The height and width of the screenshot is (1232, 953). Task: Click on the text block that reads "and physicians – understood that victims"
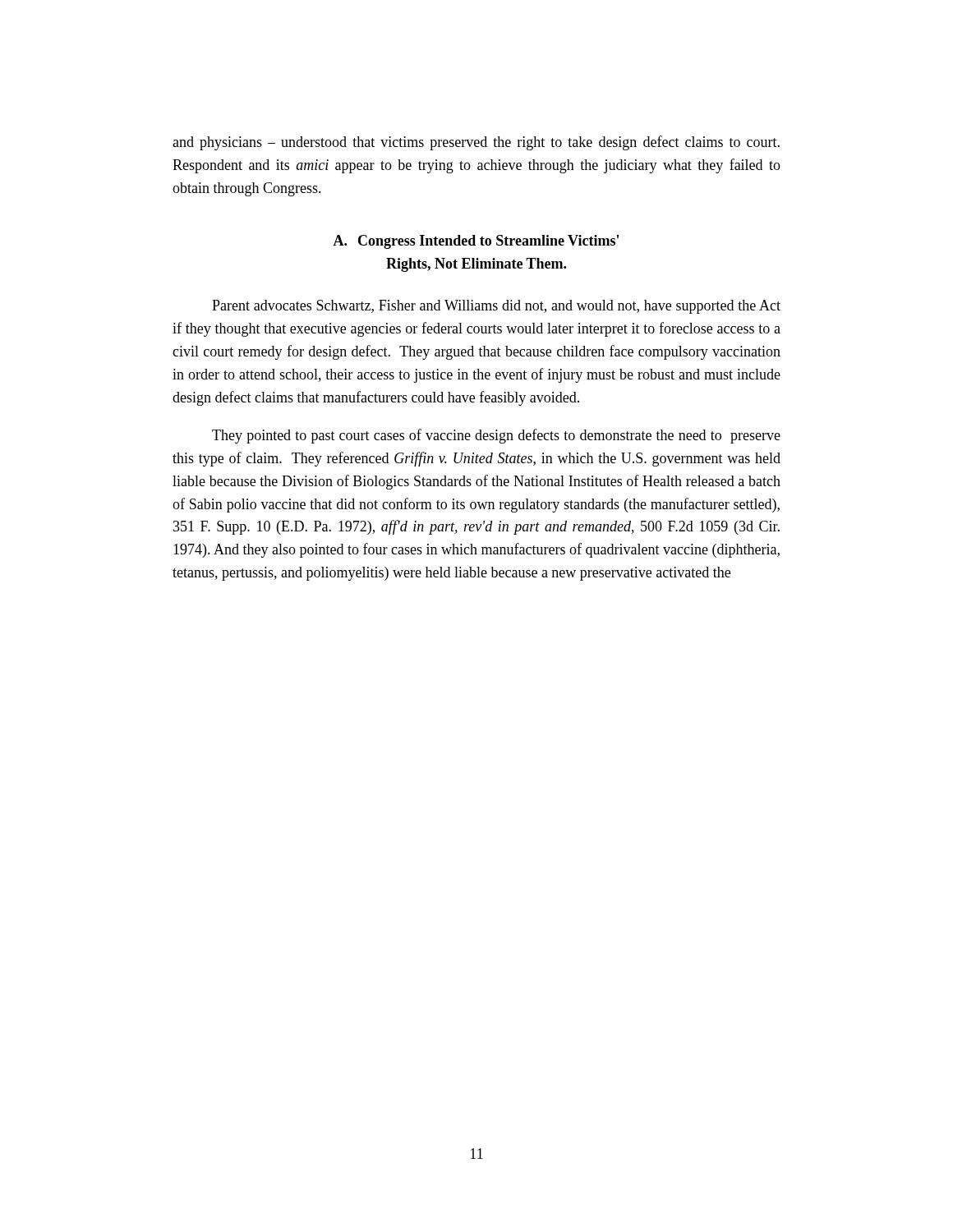(476, 165)
